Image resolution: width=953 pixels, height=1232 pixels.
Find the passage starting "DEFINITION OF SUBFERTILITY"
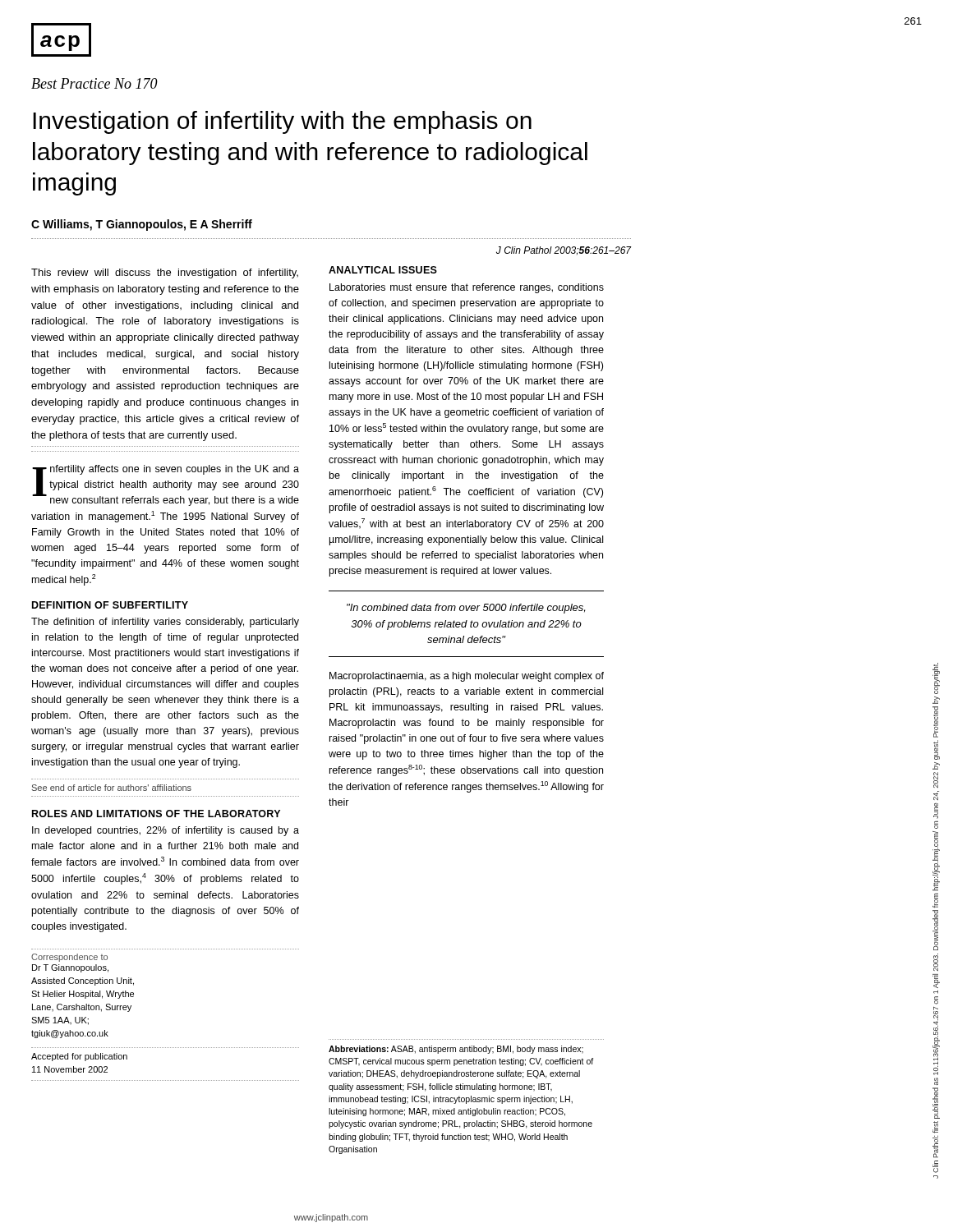(110, 606)
